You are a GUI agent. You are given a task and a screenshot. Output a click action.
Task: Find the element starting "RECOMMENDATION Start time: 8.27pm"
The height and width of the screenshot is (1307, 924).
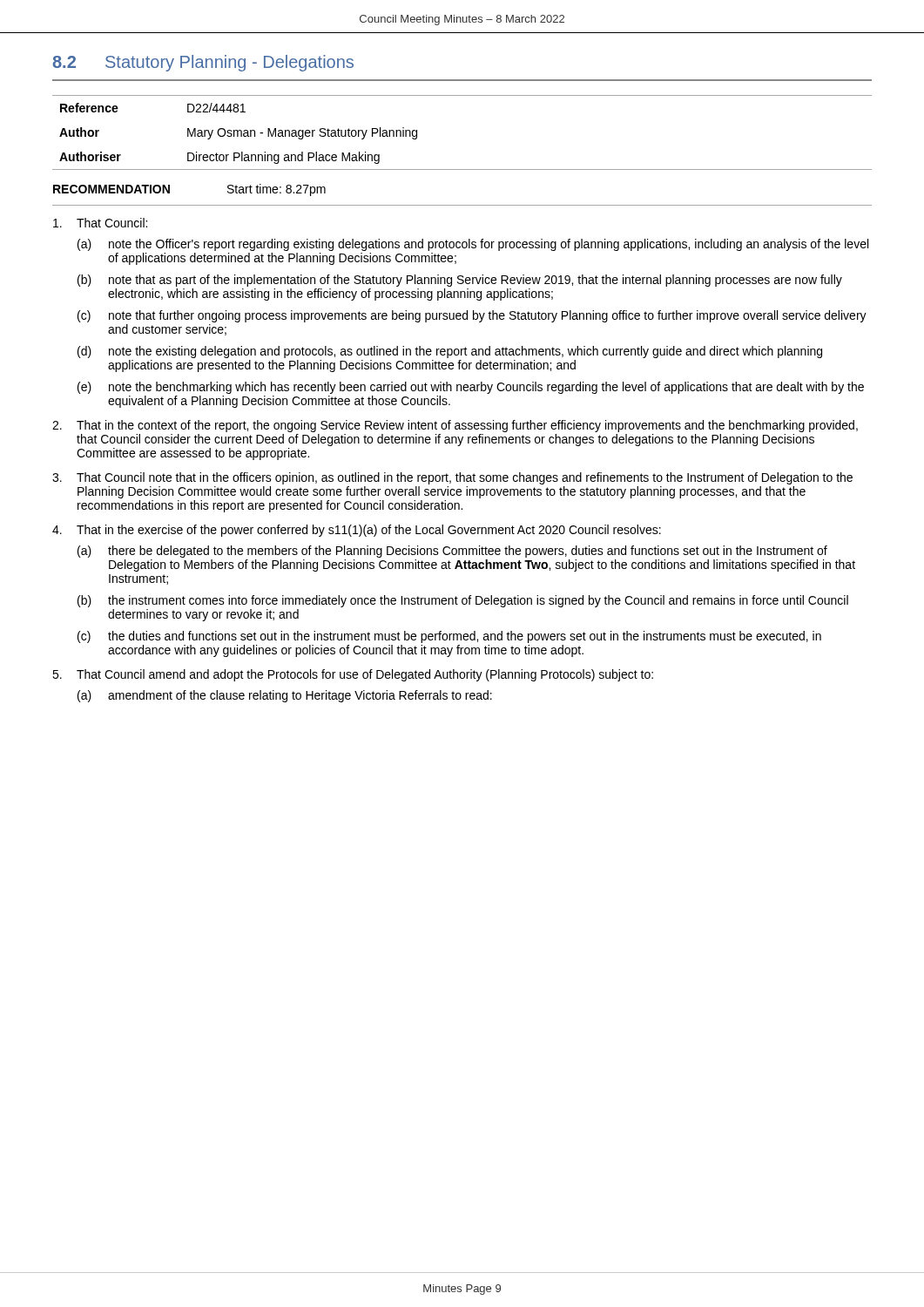click(x=112, y=190)
